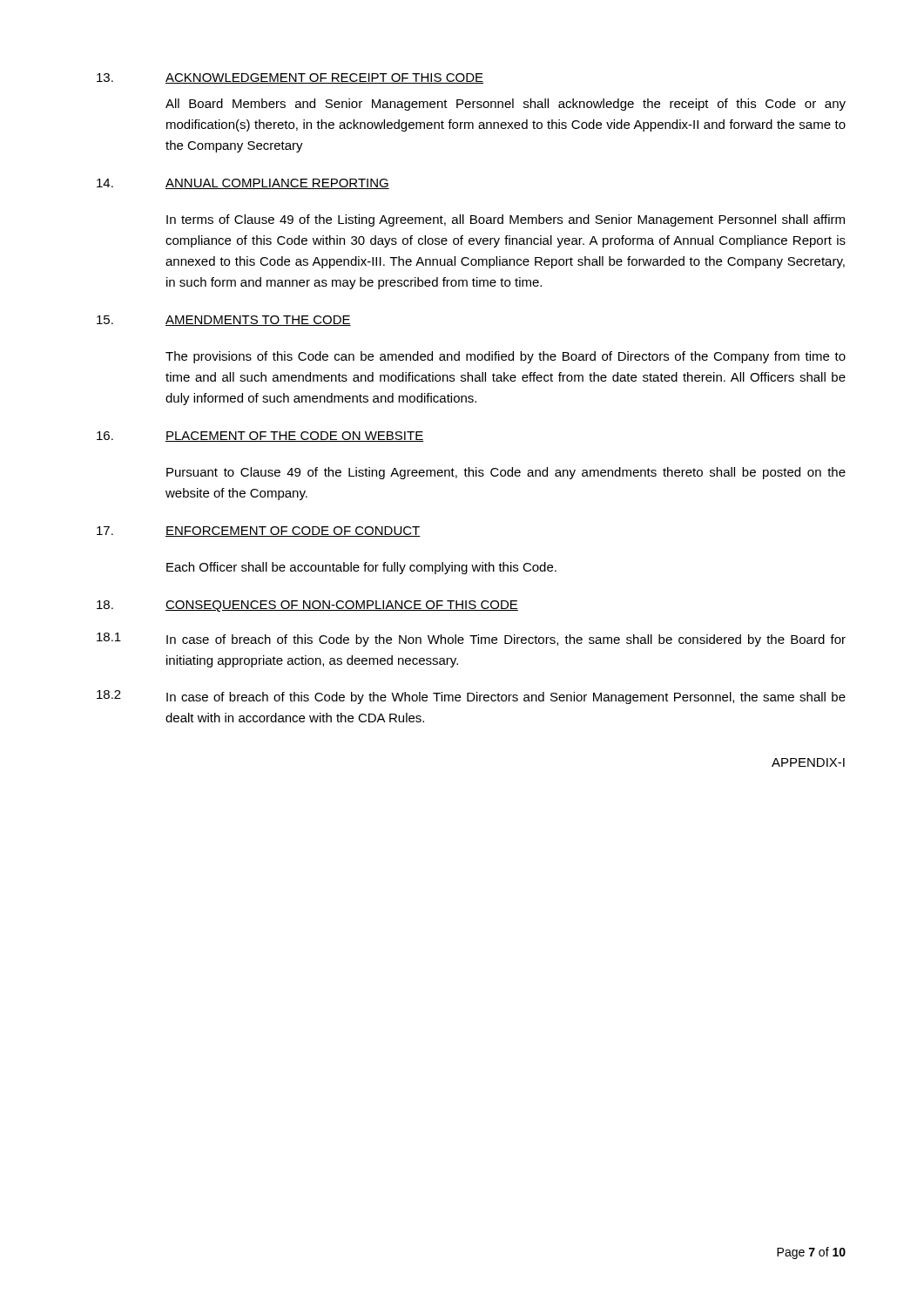Select the list item containing "18.1 In case of breach of"

[471, 650]
